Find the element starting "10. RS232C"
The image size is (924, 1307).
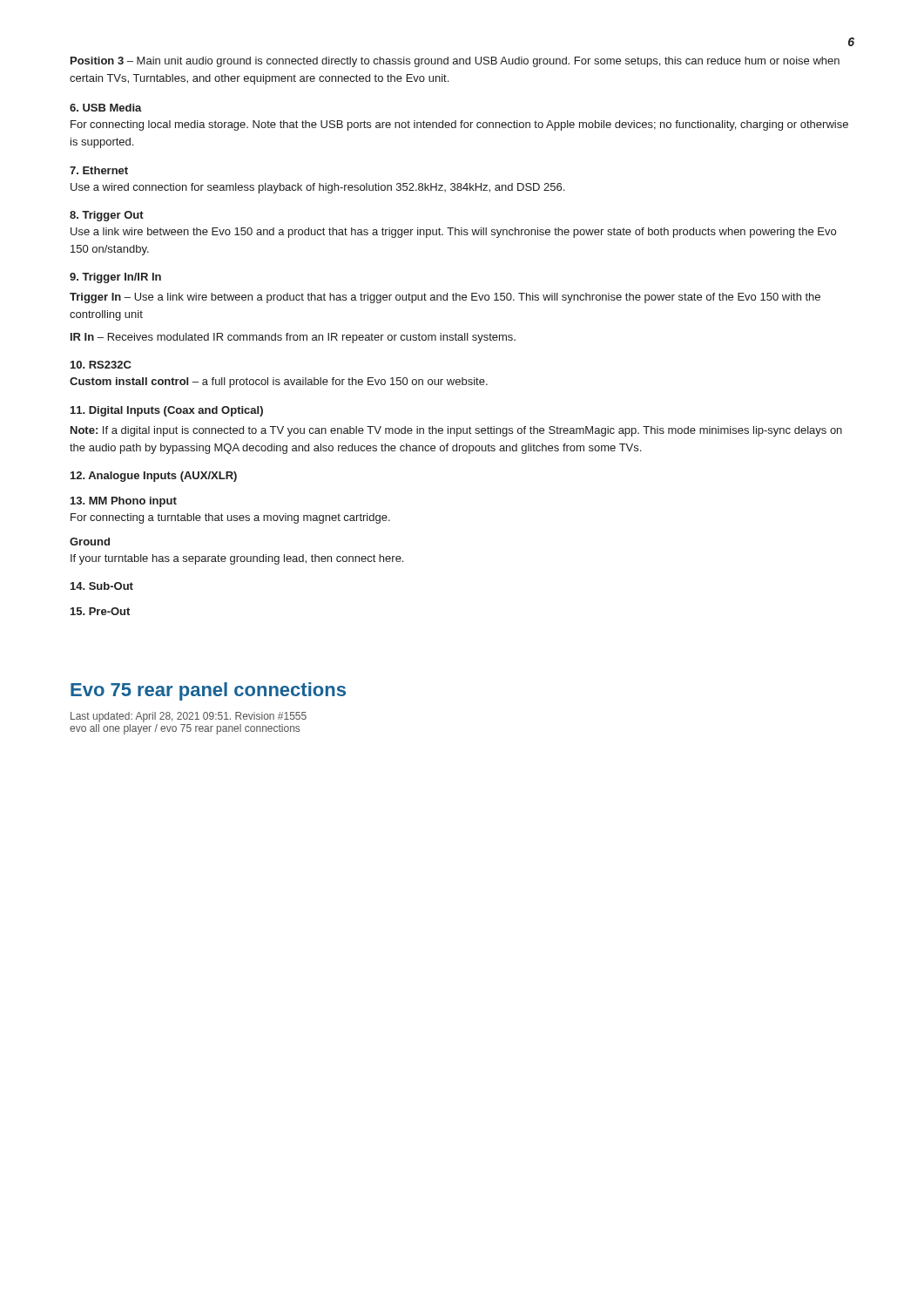click(101, 365)
